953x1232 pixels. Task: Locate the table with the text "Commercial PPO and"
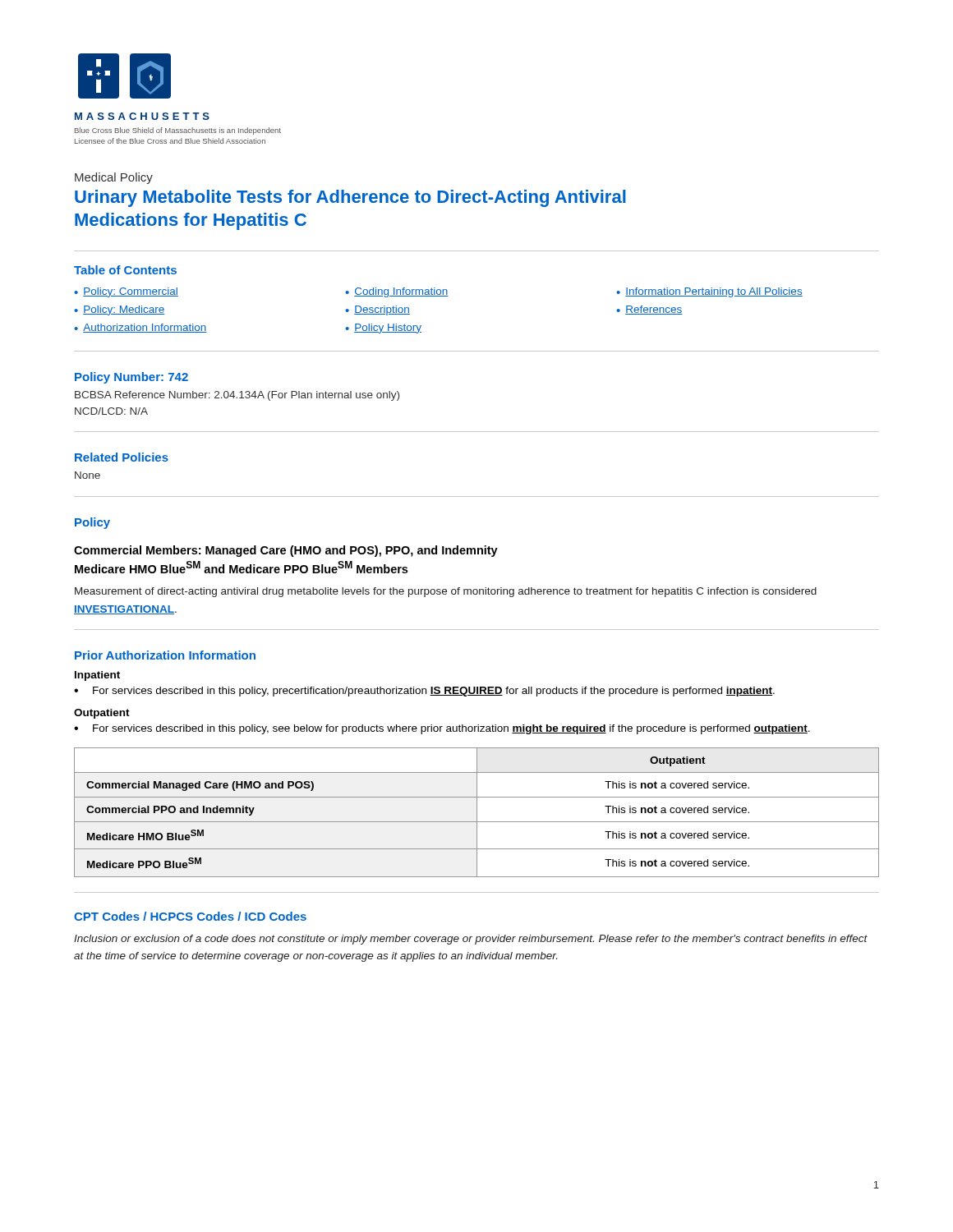[476, 812]
